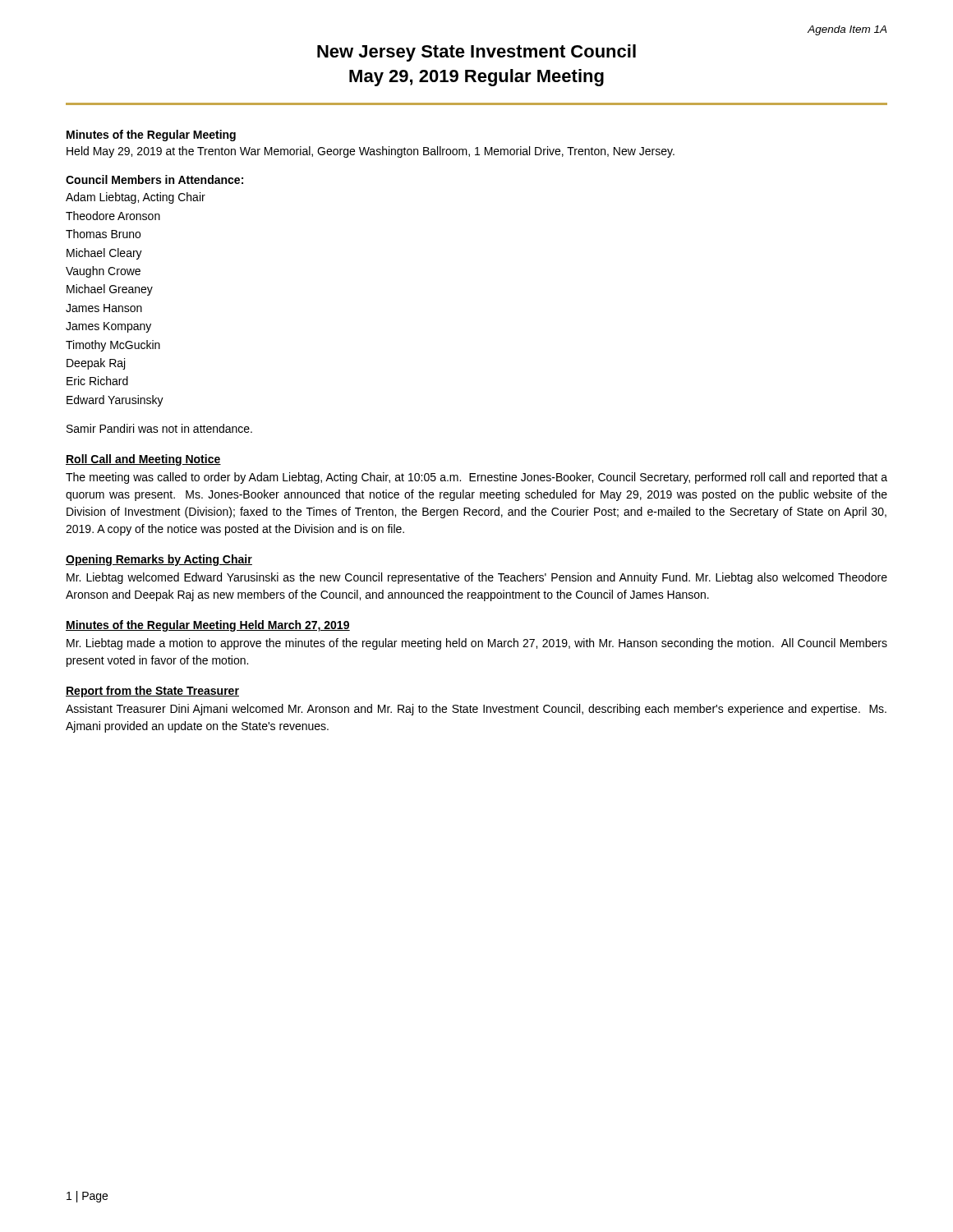The image size is (953, 1232).
Task: Click on the list item that reads "Vaughn Crowe"
Action: pyautogui.click(x=103, y=271)
